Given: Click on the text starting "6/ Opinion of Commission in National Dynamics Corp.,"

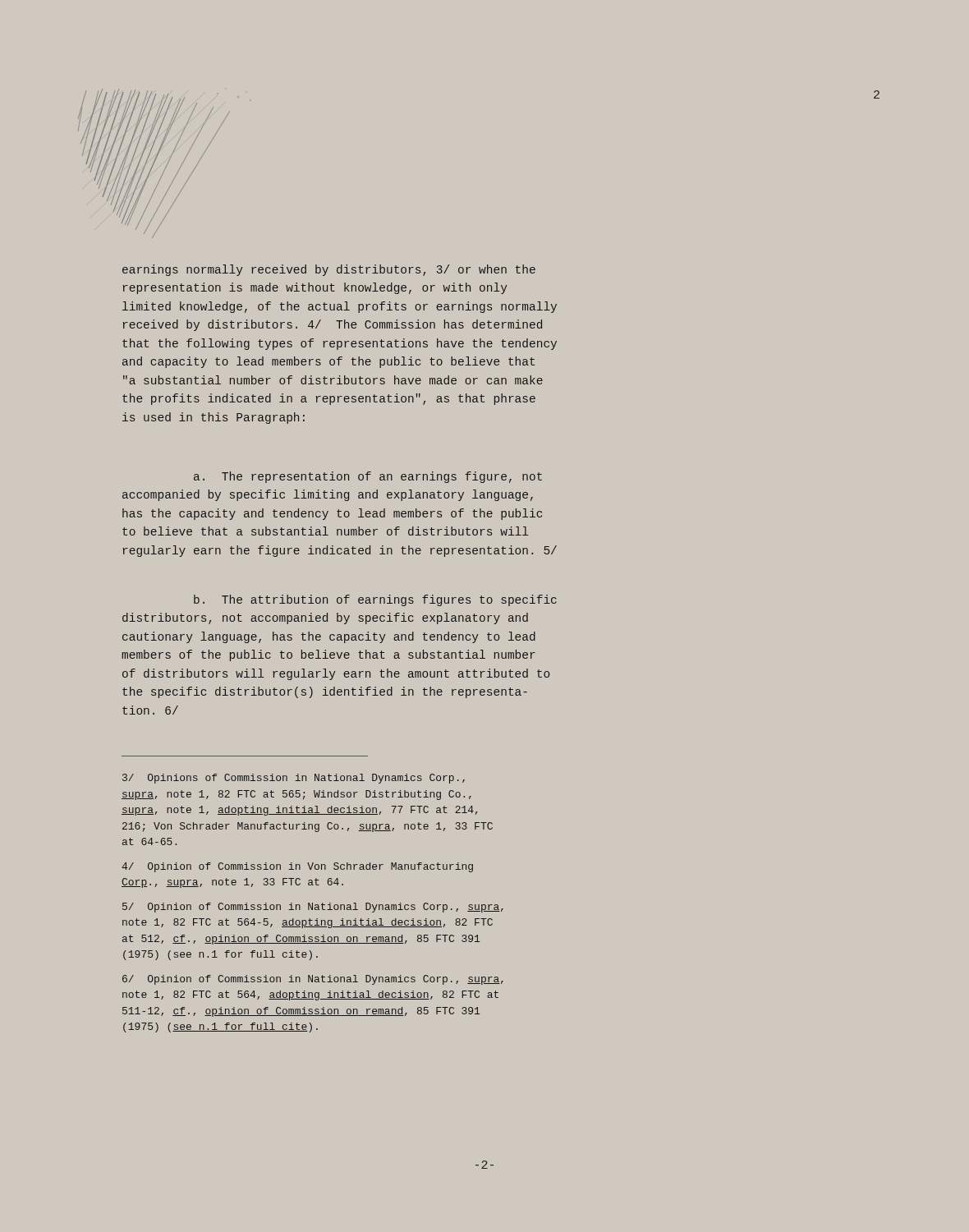Looking at the screenshot, I should tap(314, 1003).
